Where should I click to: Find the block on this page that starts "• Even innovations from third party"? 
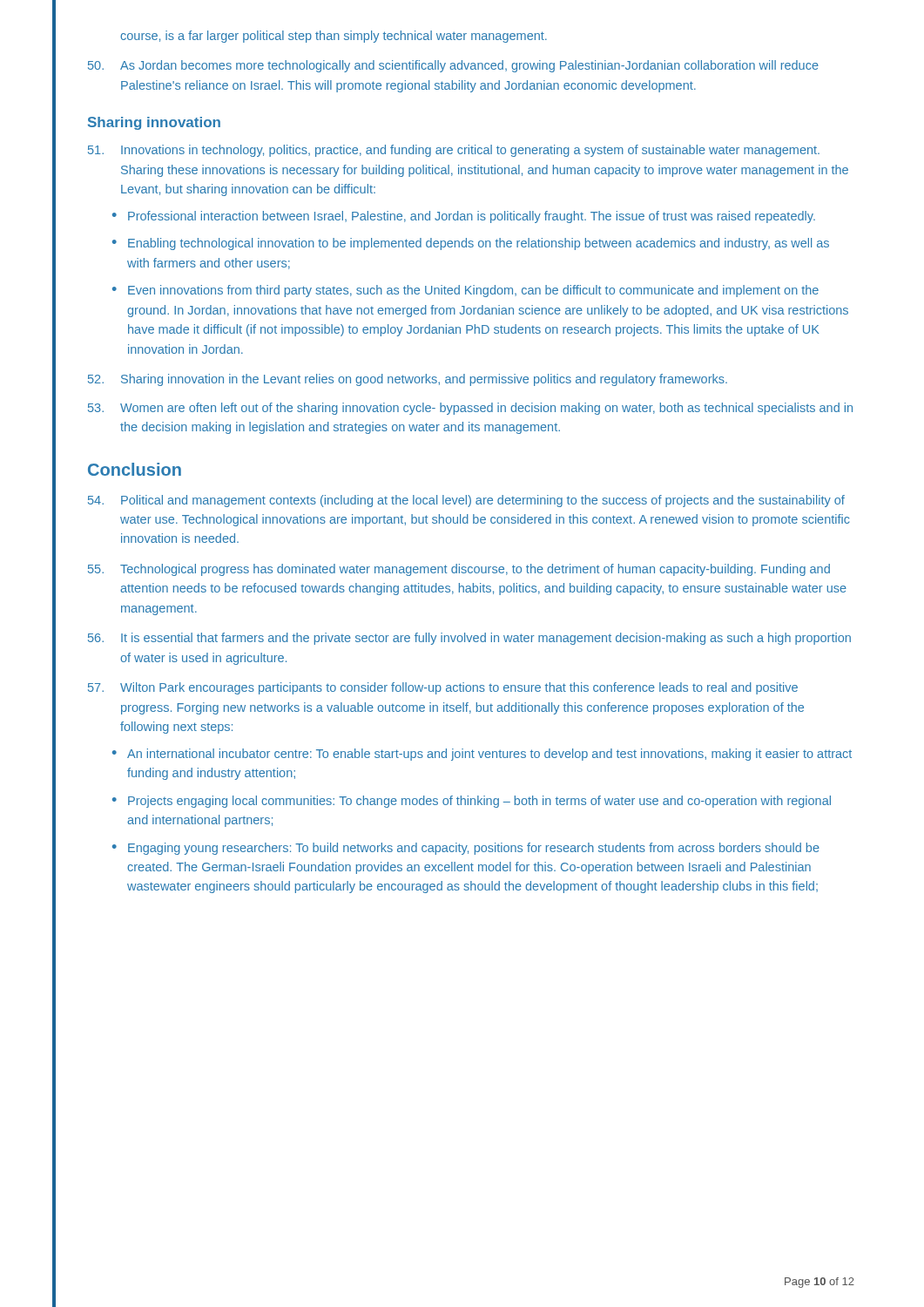coord(483,320)
